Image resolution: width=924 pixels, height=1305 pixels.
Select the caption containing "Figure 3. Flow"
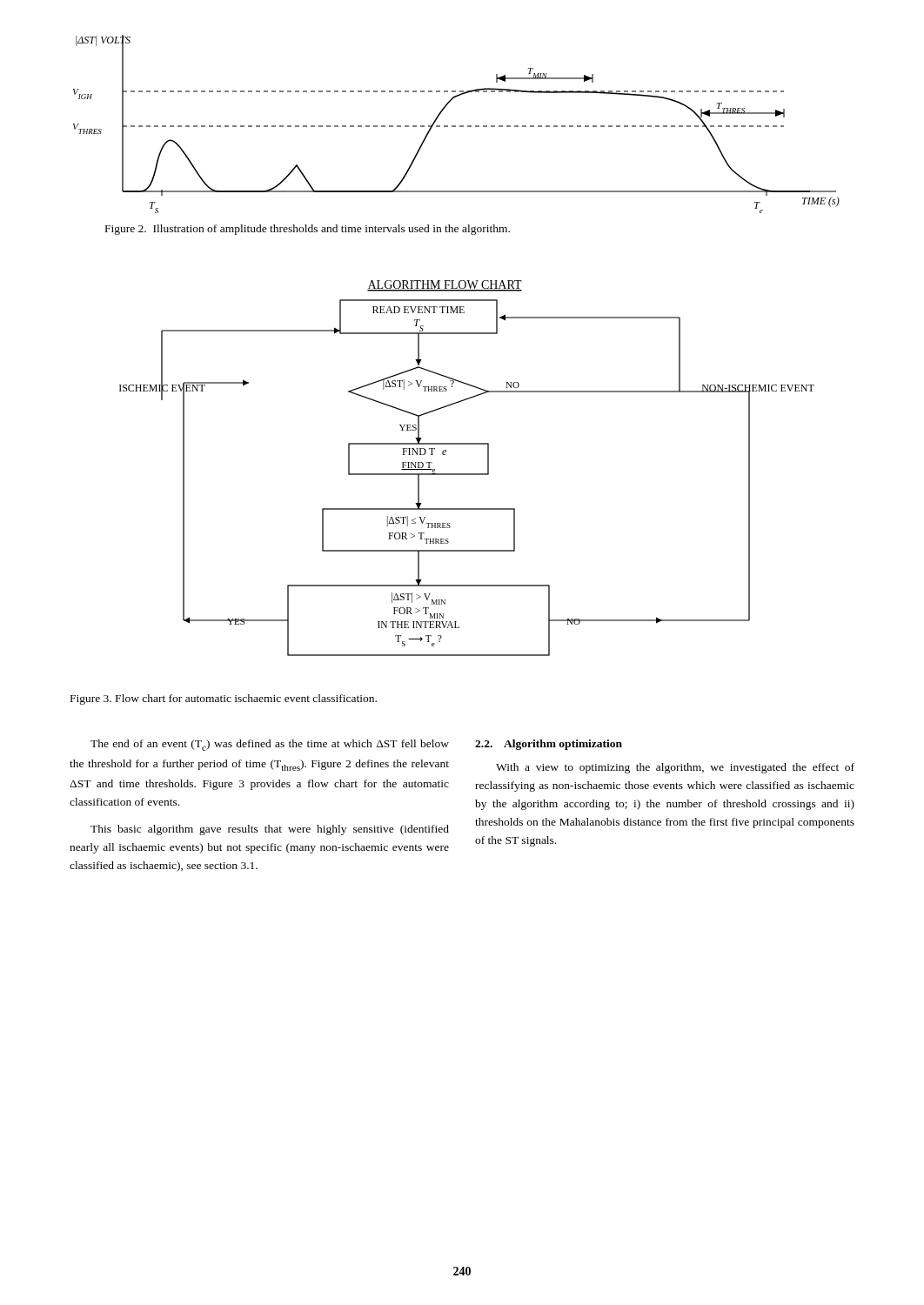(x=224, y=698)
